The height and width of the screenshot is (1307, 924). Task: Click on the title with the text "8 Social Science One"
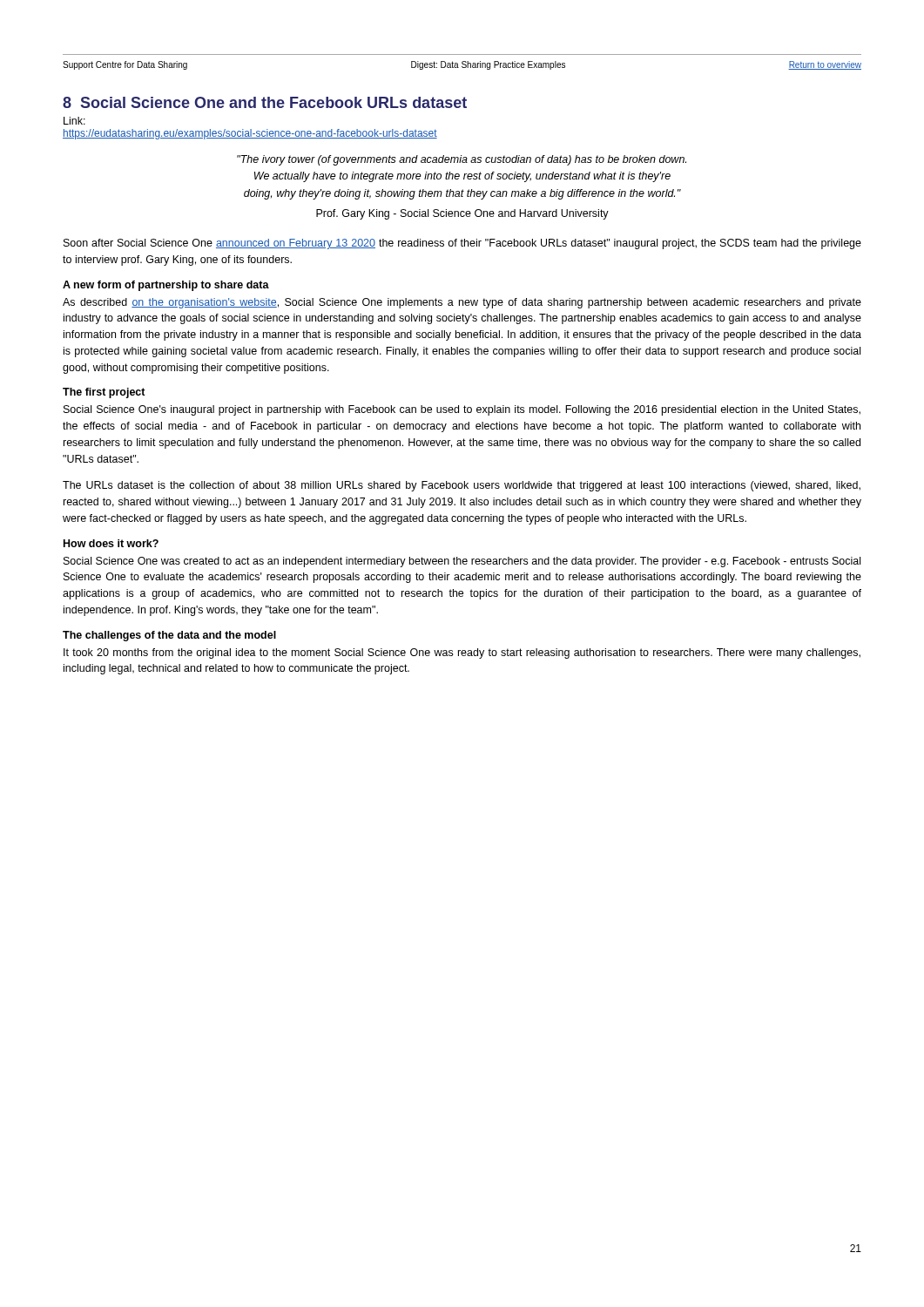pos(462,103)
